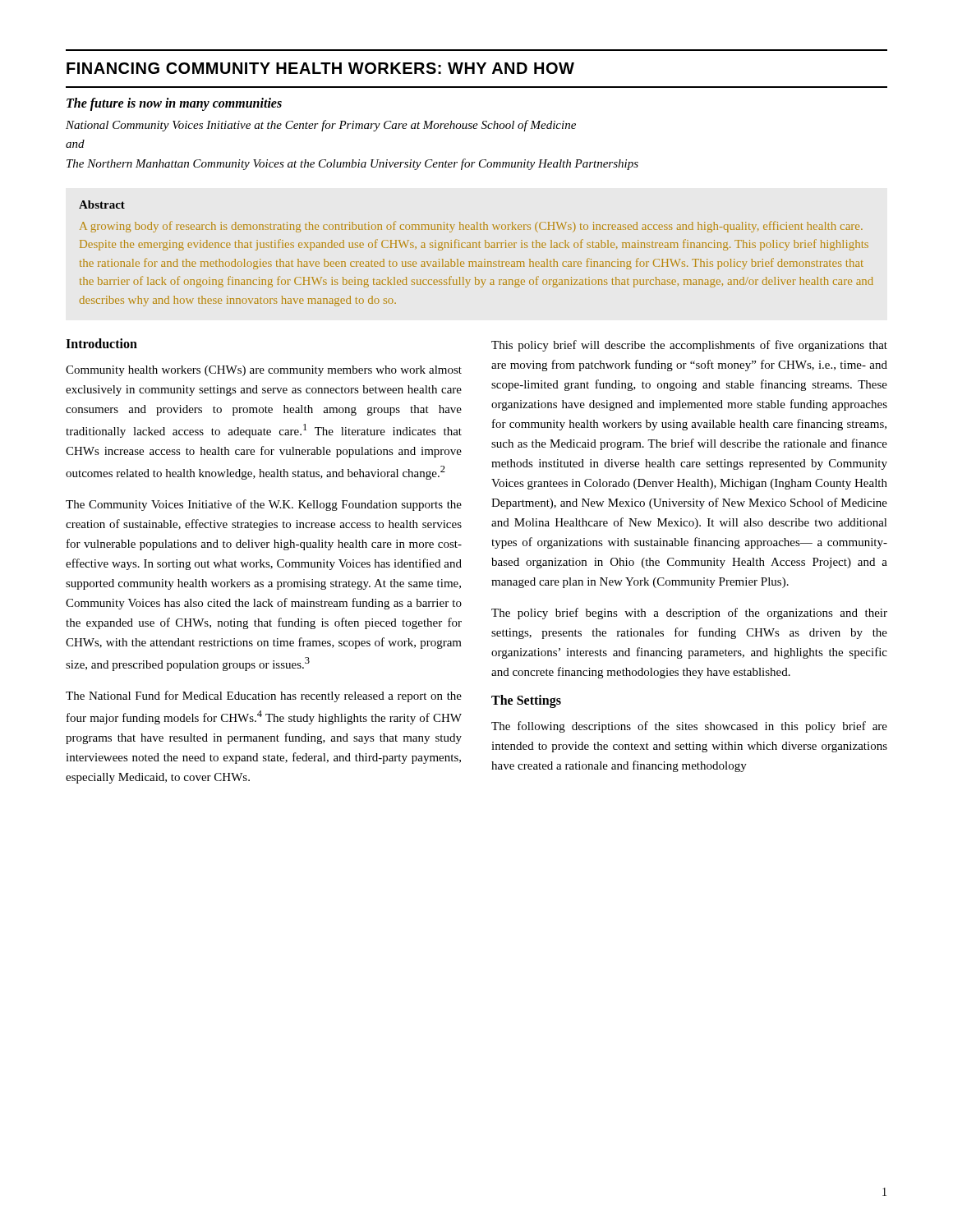Viewport: 953px width, 1232px height.
Task: Locate the block of text that opens with "The policy brief begins with a description of"
Action: click(x=689, y=642)
